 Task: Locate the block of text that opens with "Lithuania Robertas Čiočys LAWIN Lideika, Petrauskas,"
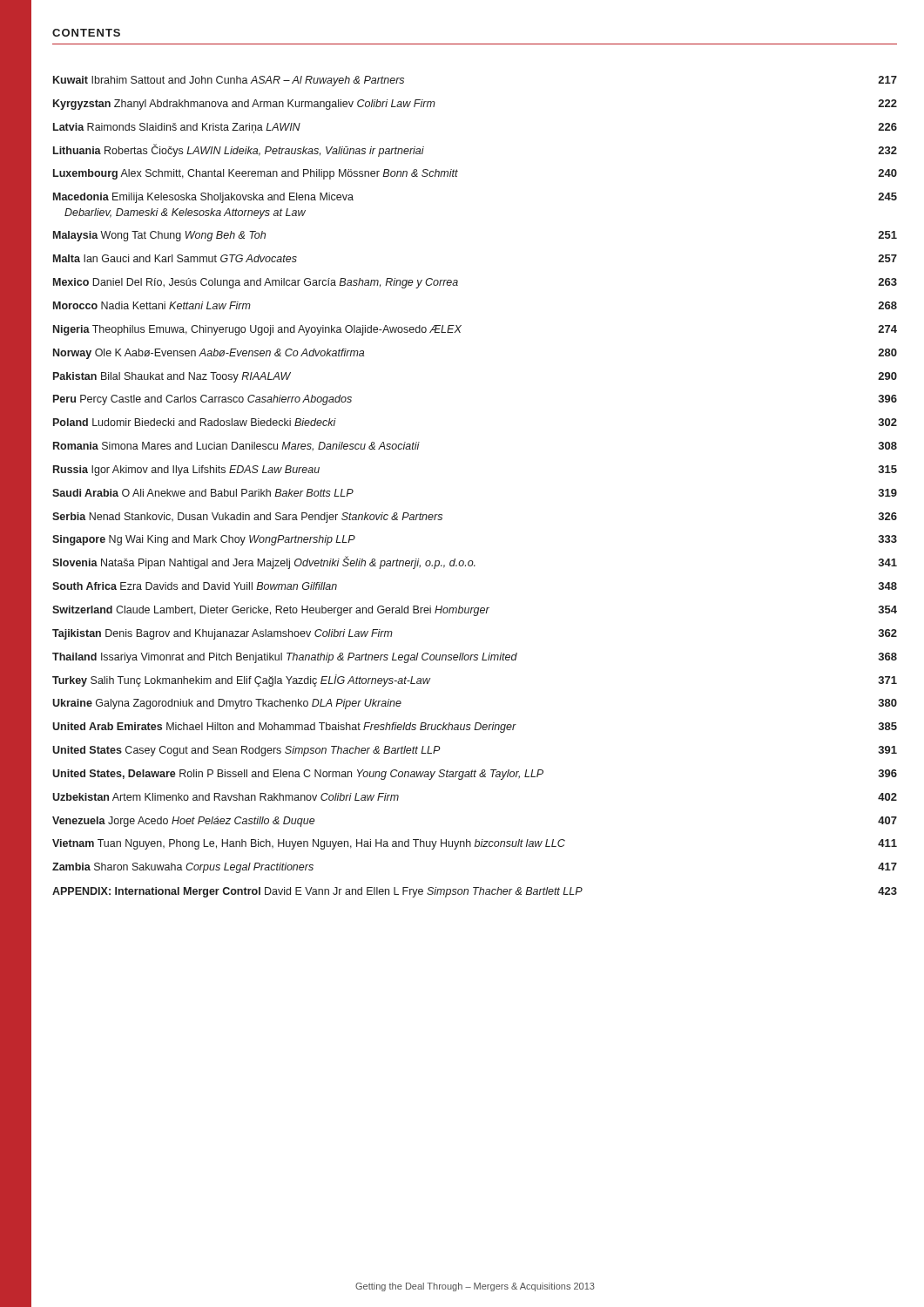point(243,150)
